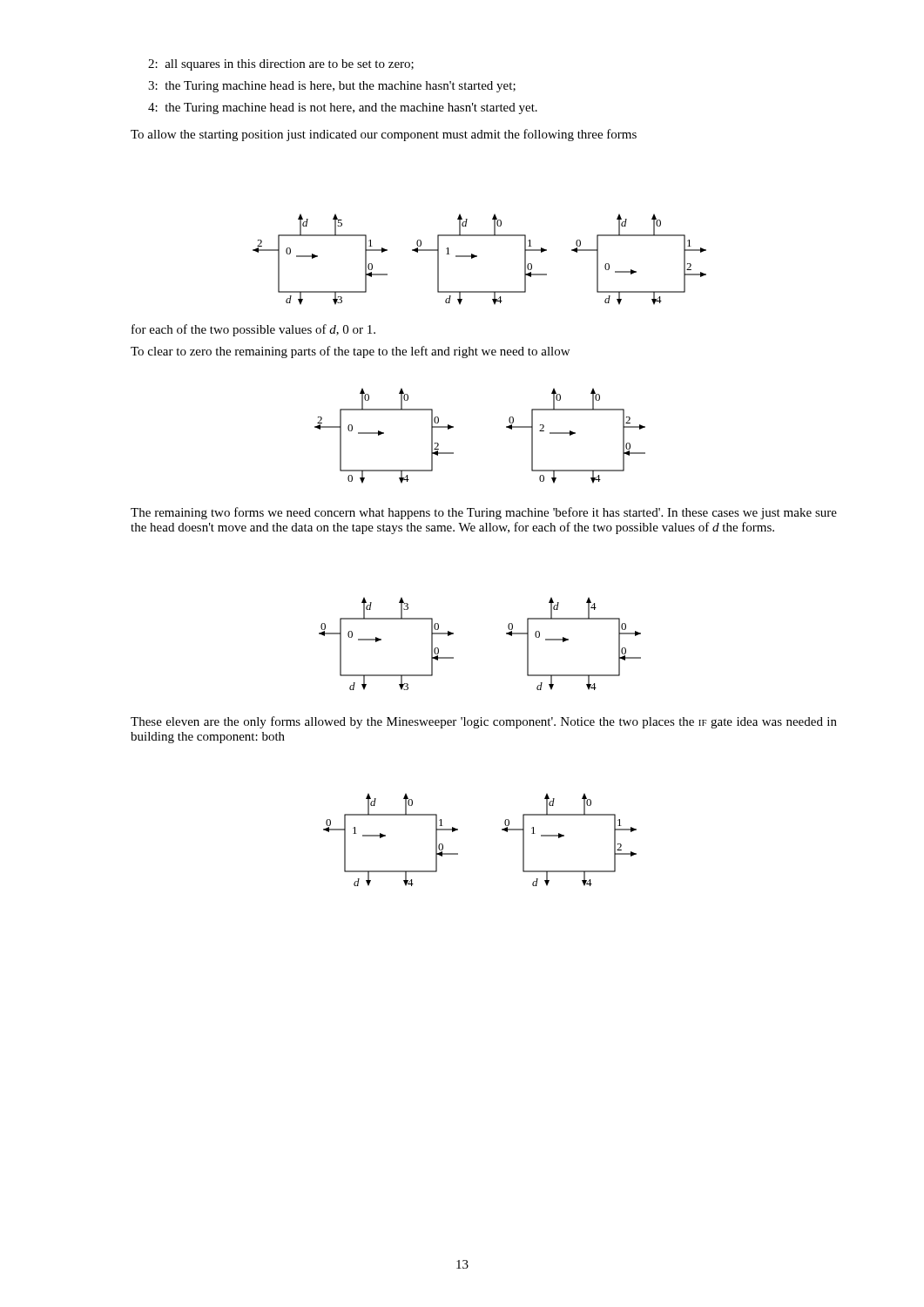Navigate to the passage starting "3: the Turing machine head is here,"
The height and width of the screenshot is (1307, 924).
coord(332,85)
